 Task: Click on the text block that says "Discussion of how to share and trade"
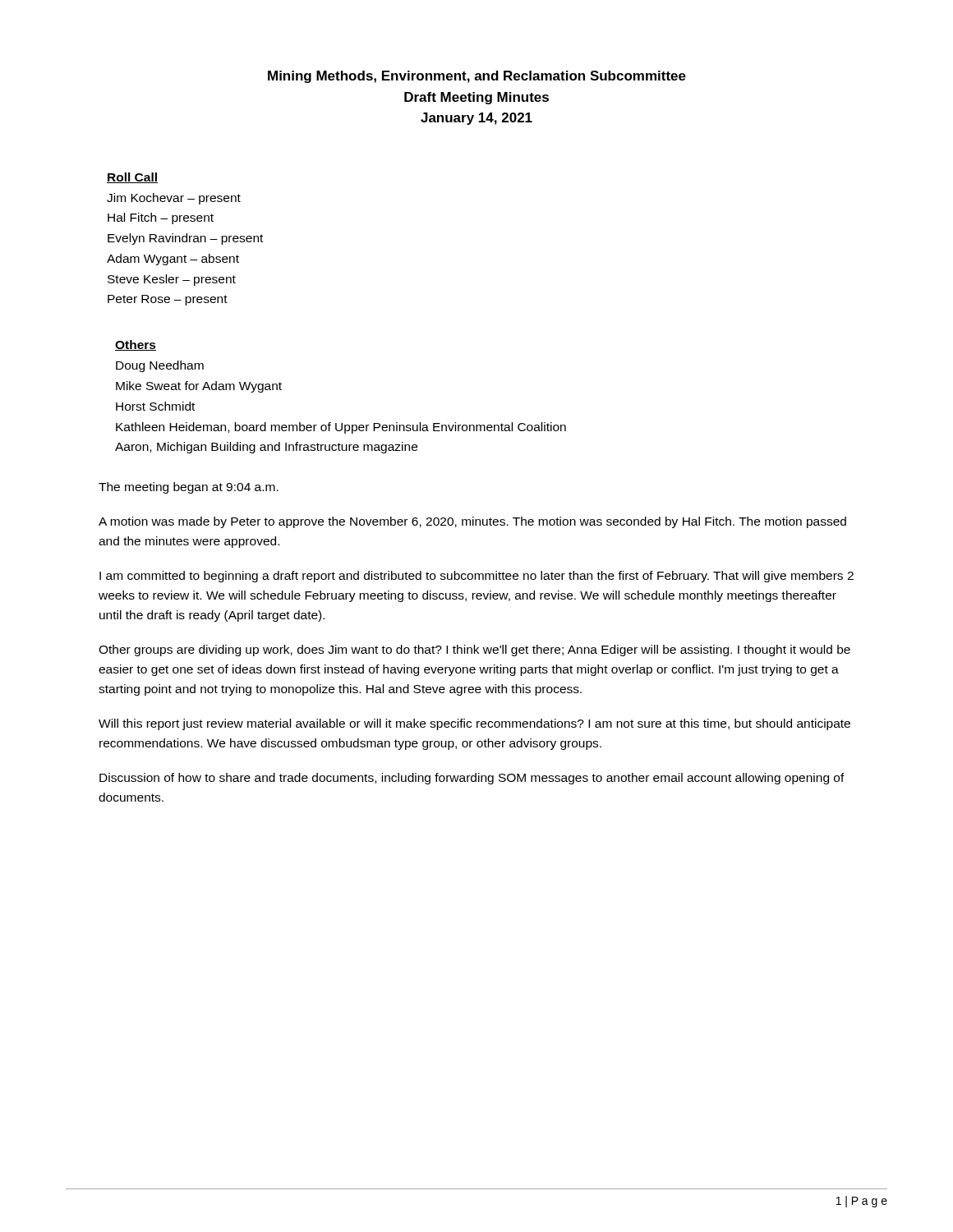pyautogui.click(x=471, y=788)
